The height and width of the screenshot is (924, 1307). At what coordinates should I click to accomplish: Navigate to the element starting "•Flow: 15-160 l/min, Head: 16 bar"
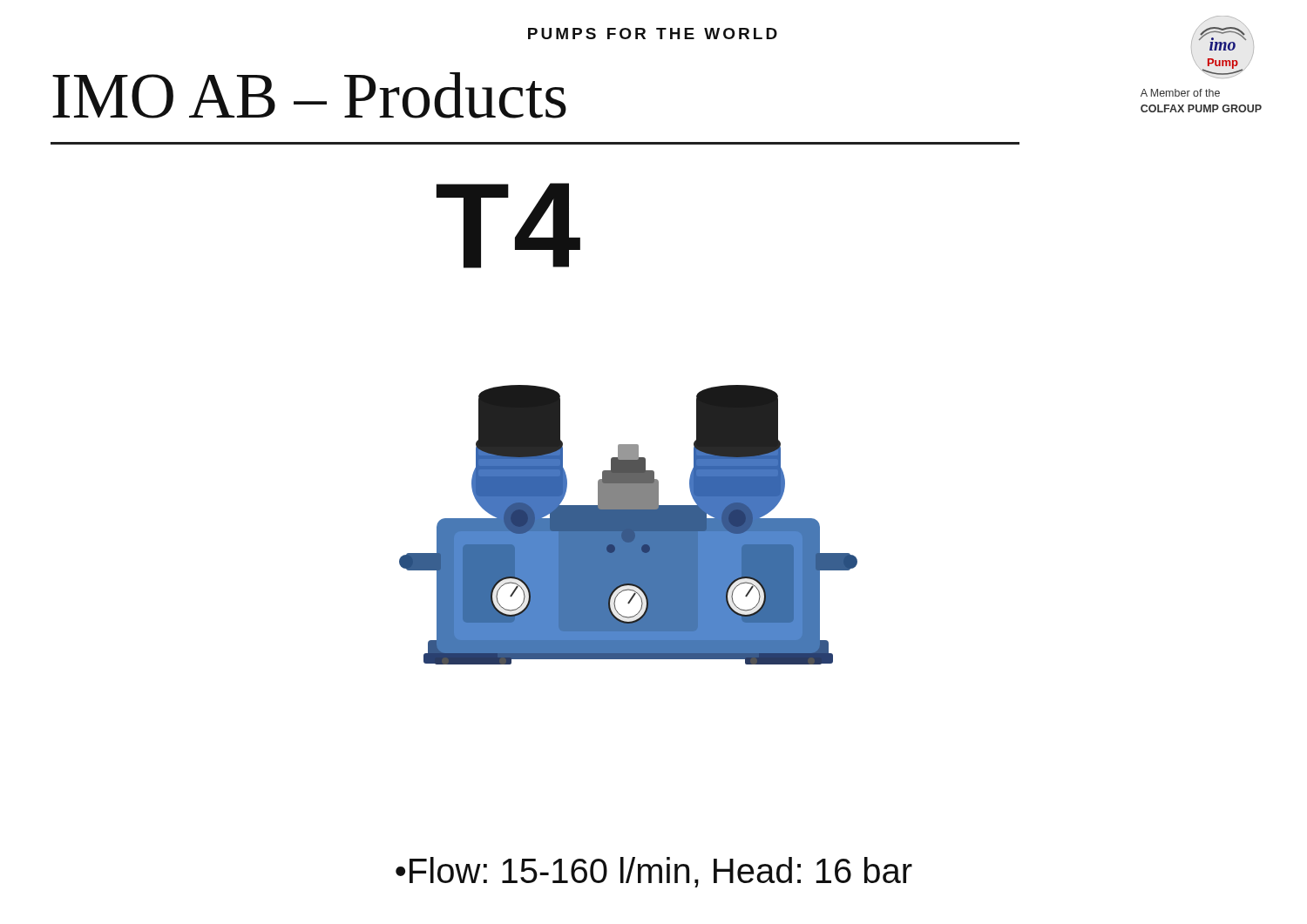click(654, 871)
